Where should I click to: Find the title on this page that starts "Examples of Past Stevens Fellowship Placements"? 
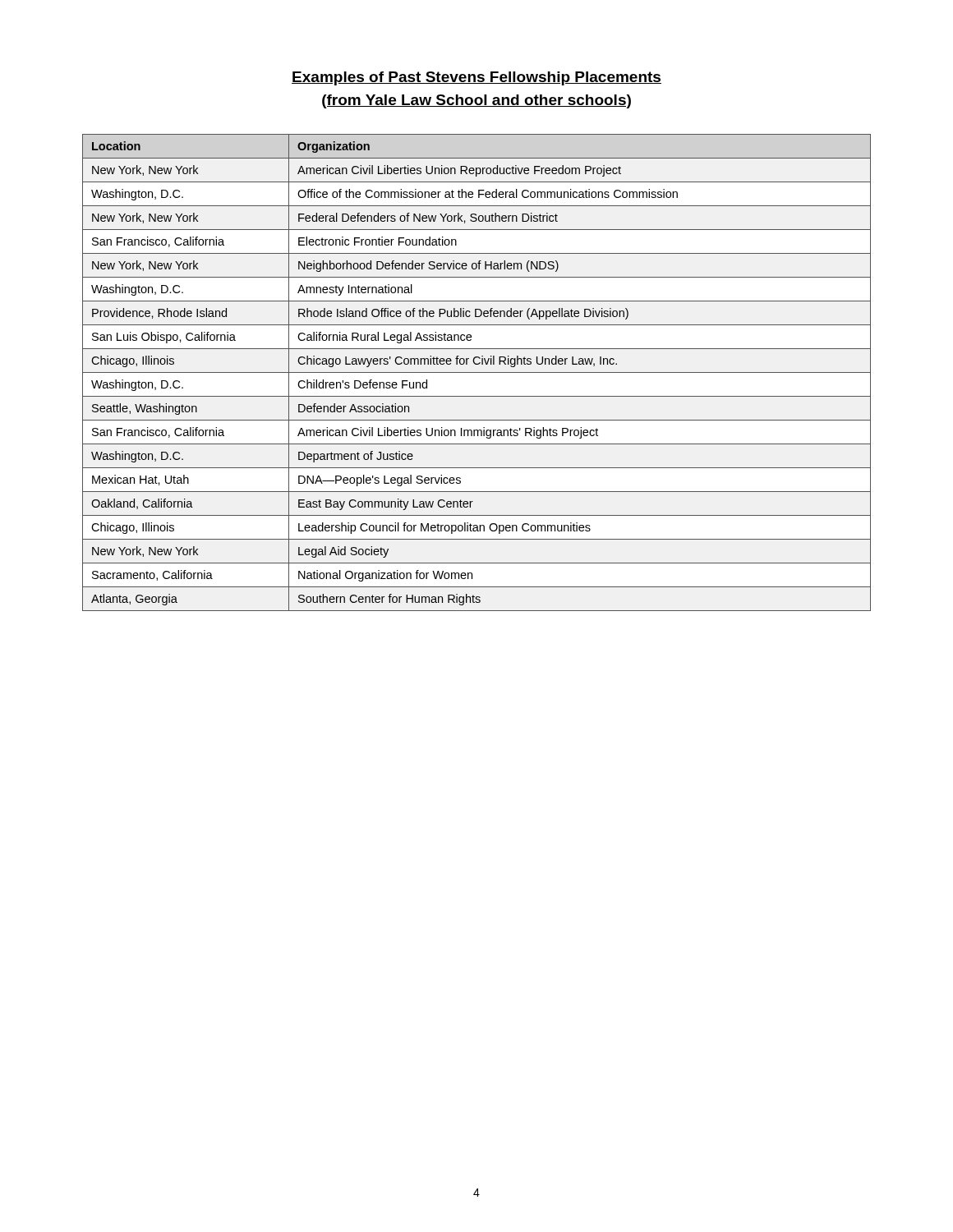[x=476, y=88]
